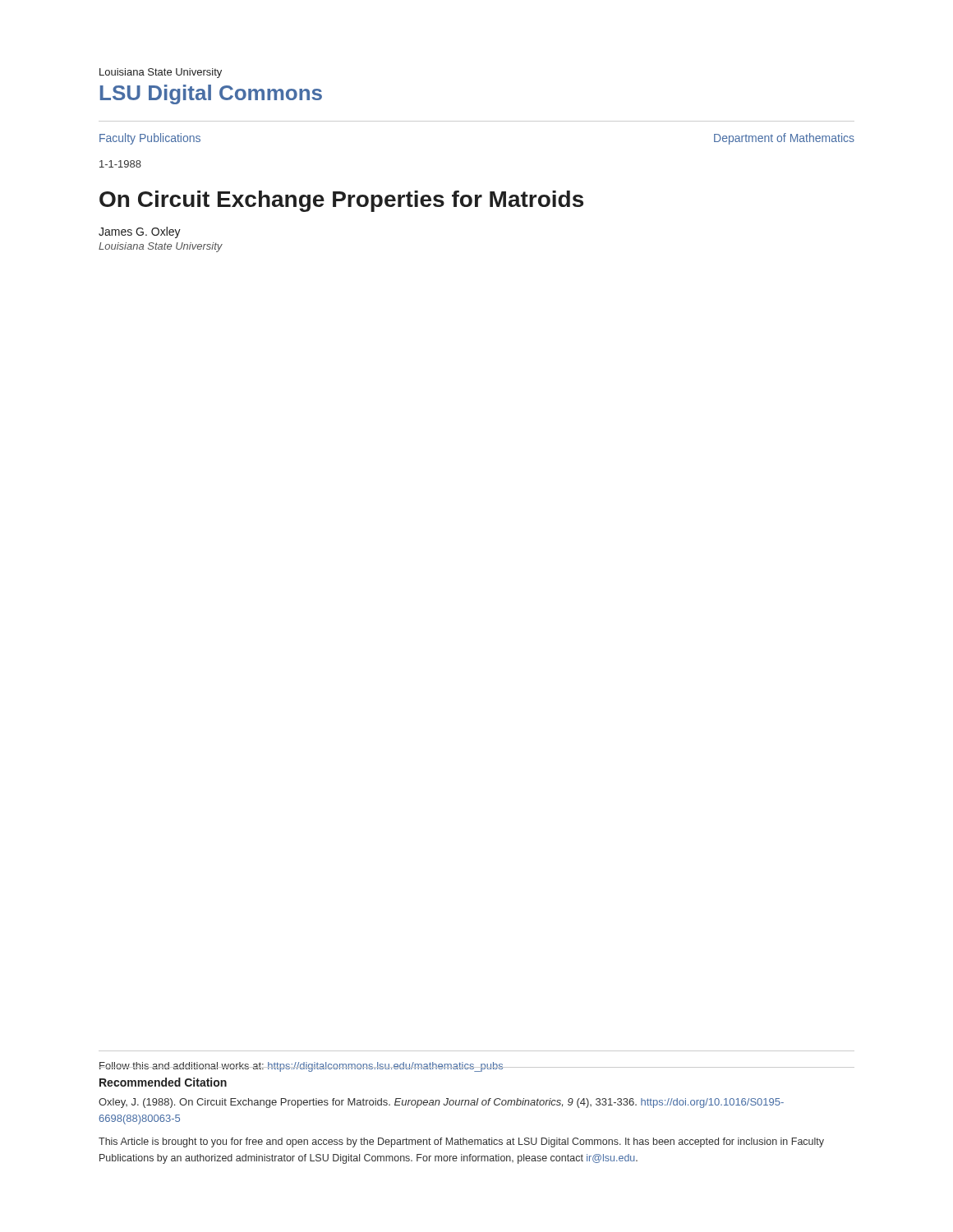The width and height of the screenshot is (953, 1232).
Task: Find the text starting "Oxley, J. (1988). On Circuit Exchange"
Action: (441, 1110)
